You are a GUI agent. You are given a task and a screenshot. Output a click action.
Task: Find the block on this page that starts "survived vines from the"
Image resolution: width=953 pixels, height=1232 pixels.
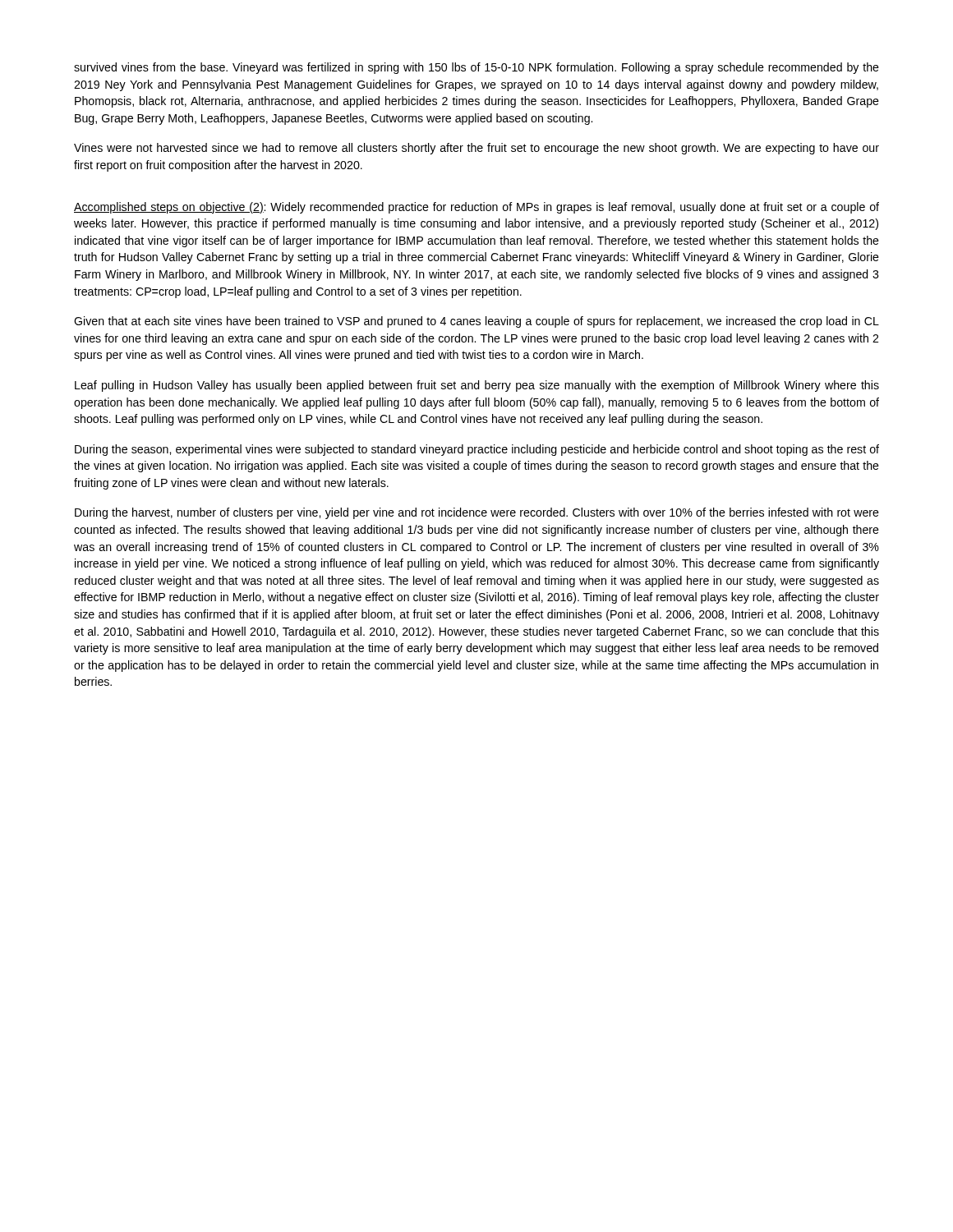tap(476, 93)
